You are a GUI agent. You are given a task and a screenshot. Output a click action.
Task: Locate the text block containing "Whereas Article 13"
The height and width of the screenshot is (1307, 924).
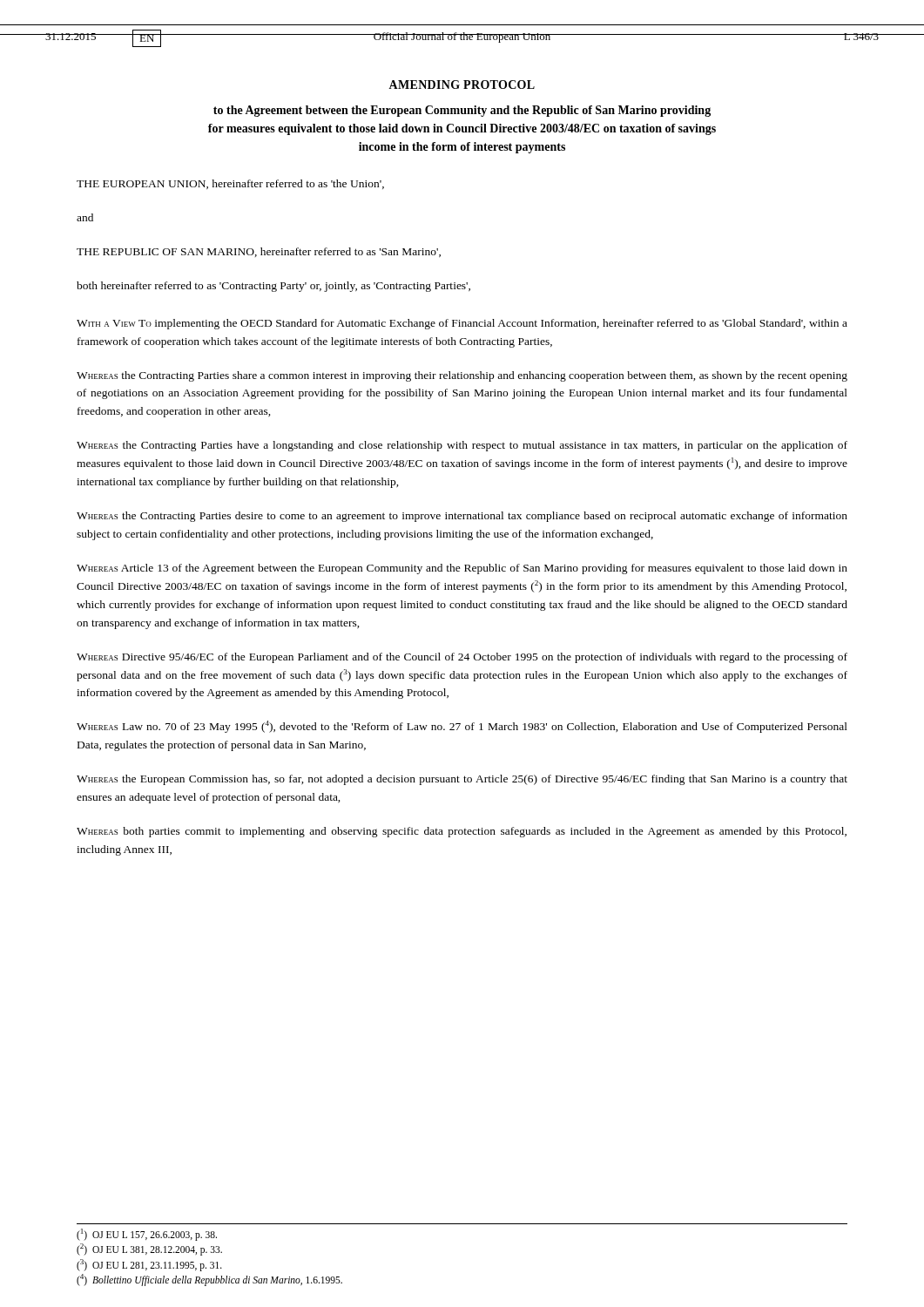point(462,595)
